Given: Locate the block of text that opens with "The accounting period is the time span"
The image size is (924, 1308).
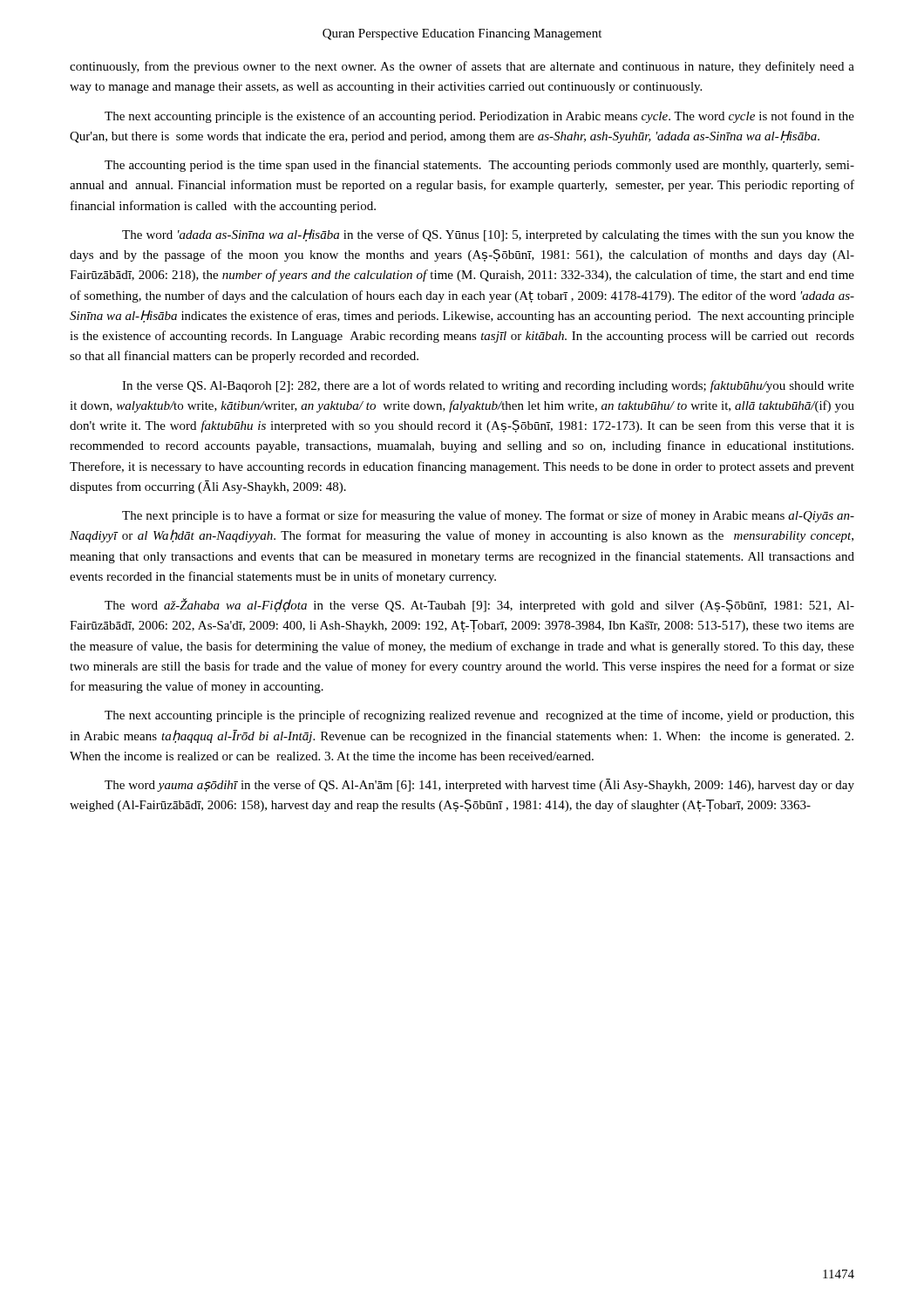Looking at the screenshot, I should (x=462, y=185).
